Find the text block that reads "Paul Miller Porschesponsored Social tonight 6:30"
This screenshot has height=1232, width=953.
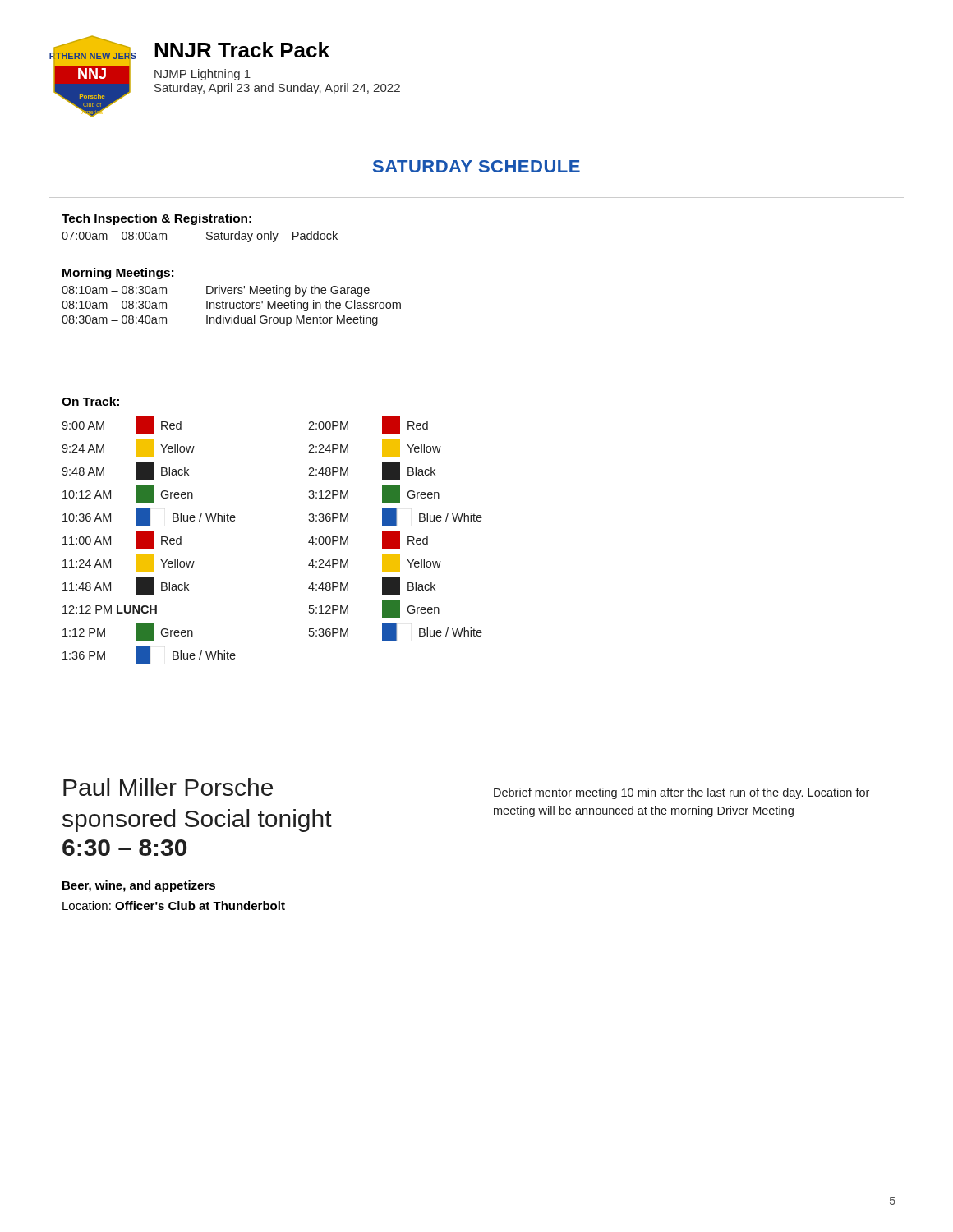pos(168,787)
